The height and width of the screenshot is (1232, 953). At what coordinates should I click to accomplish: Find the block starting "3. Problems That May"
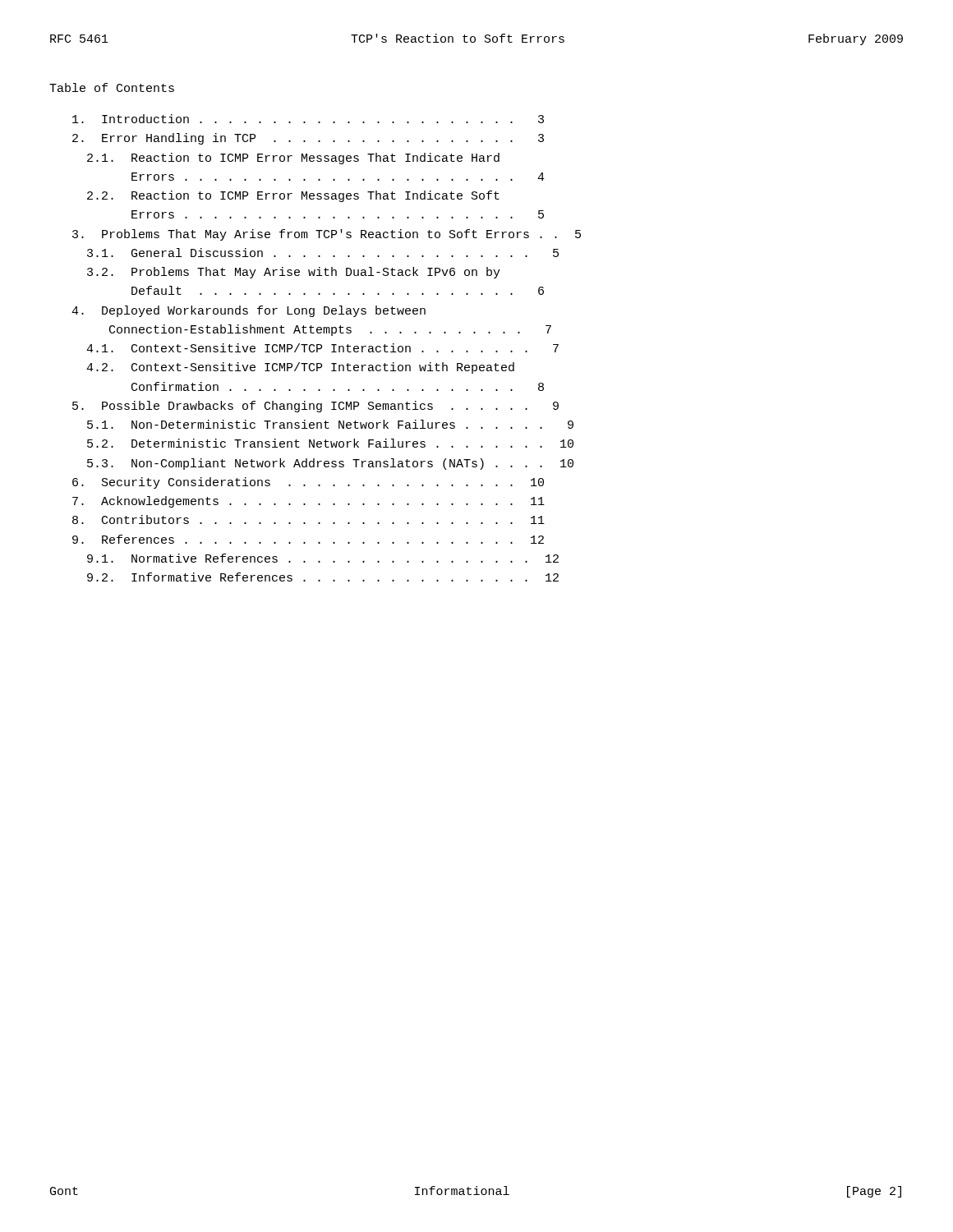coord(315,235)
